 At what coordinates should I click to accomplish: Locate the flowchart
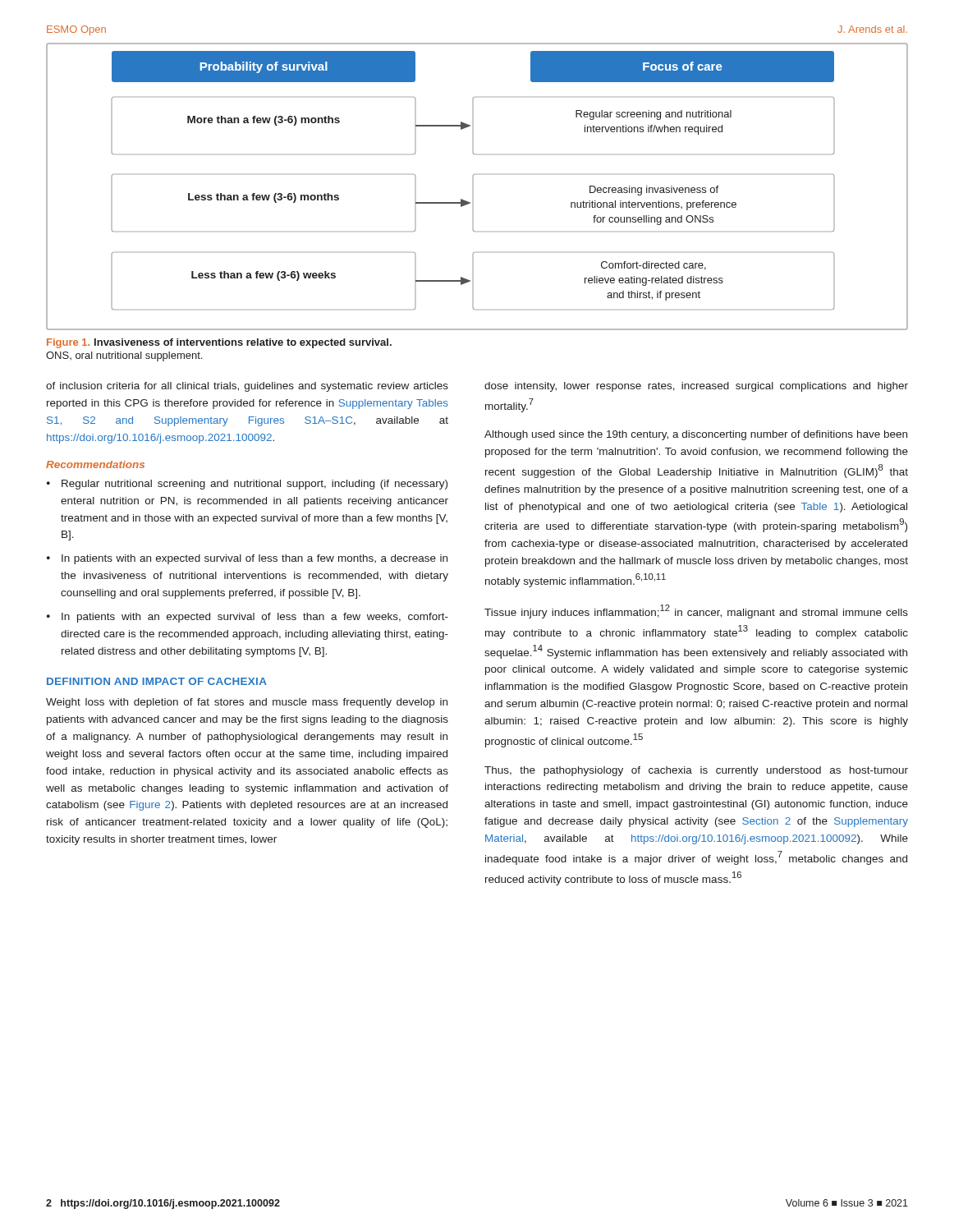point(477,186)
